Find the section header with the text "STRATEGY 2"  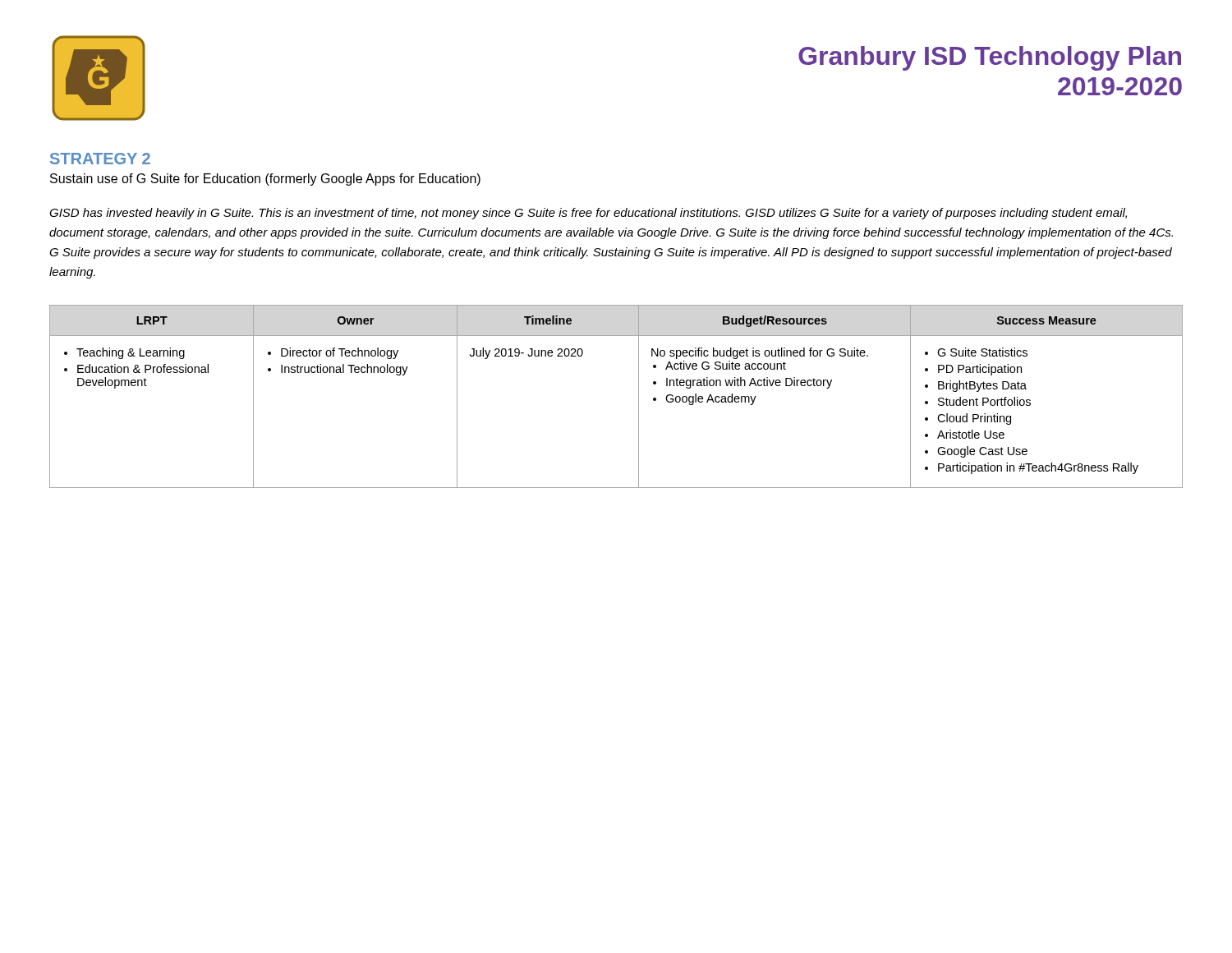100,159
